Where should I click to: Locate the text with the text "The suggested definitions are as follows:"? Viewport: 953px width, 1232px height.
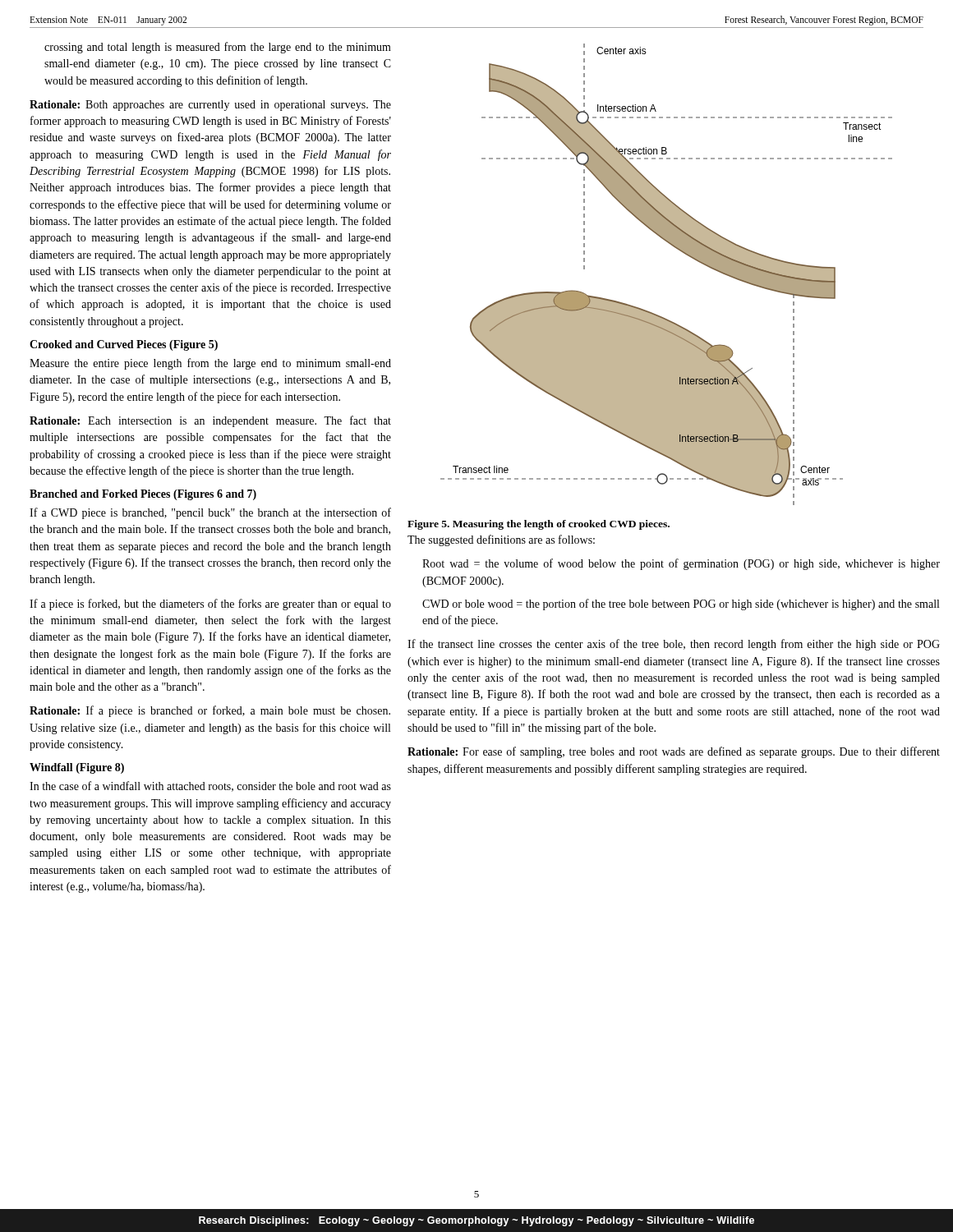click(501, 540)
